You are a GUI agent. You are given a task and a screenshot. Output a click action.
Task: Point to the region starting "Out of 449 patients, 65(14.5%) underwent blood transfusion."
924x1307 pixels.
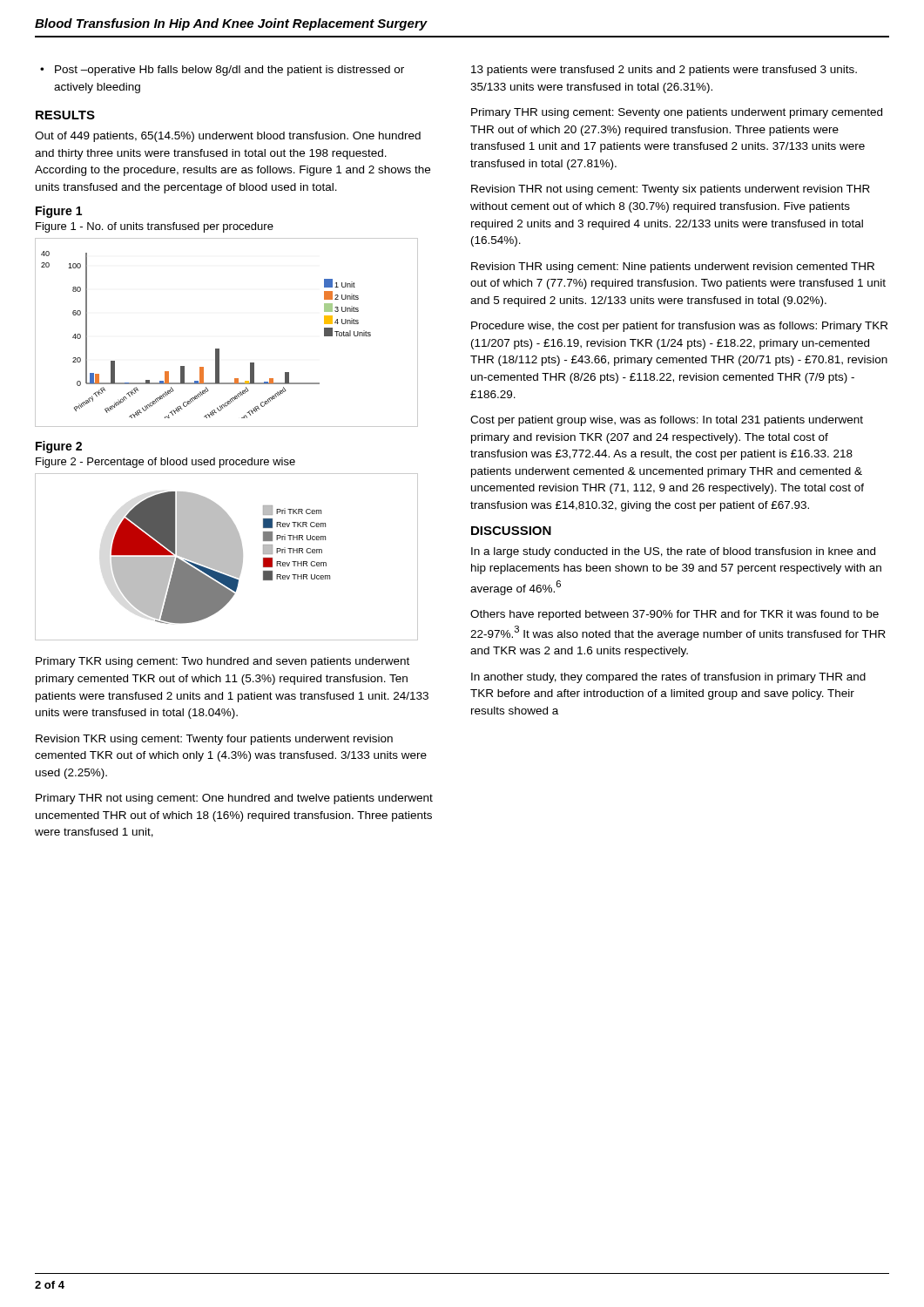pyautogui.click(x=235, y=161)
